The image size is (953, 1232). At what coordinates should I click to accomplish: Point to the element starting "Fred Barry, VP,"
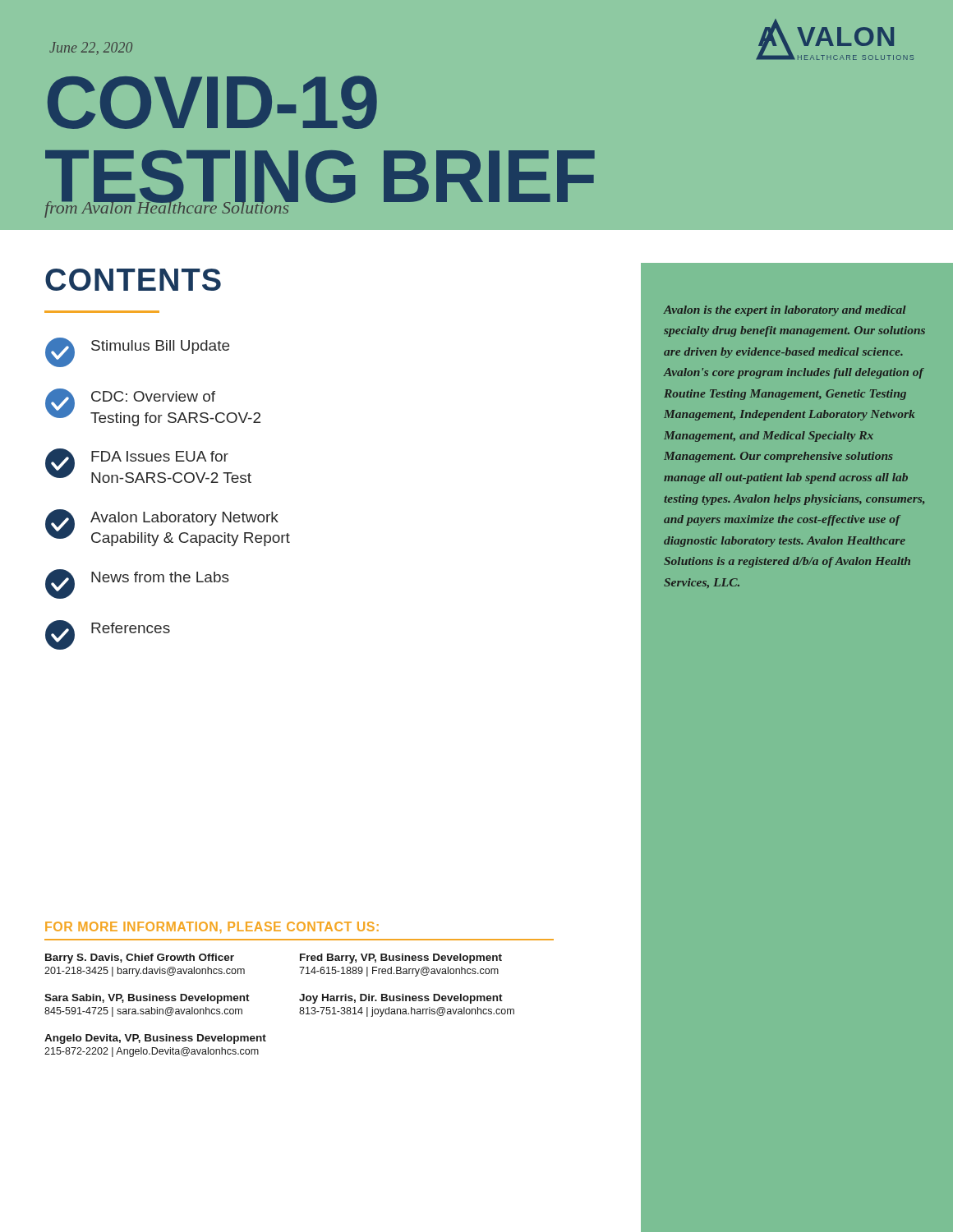pos(426,964)
